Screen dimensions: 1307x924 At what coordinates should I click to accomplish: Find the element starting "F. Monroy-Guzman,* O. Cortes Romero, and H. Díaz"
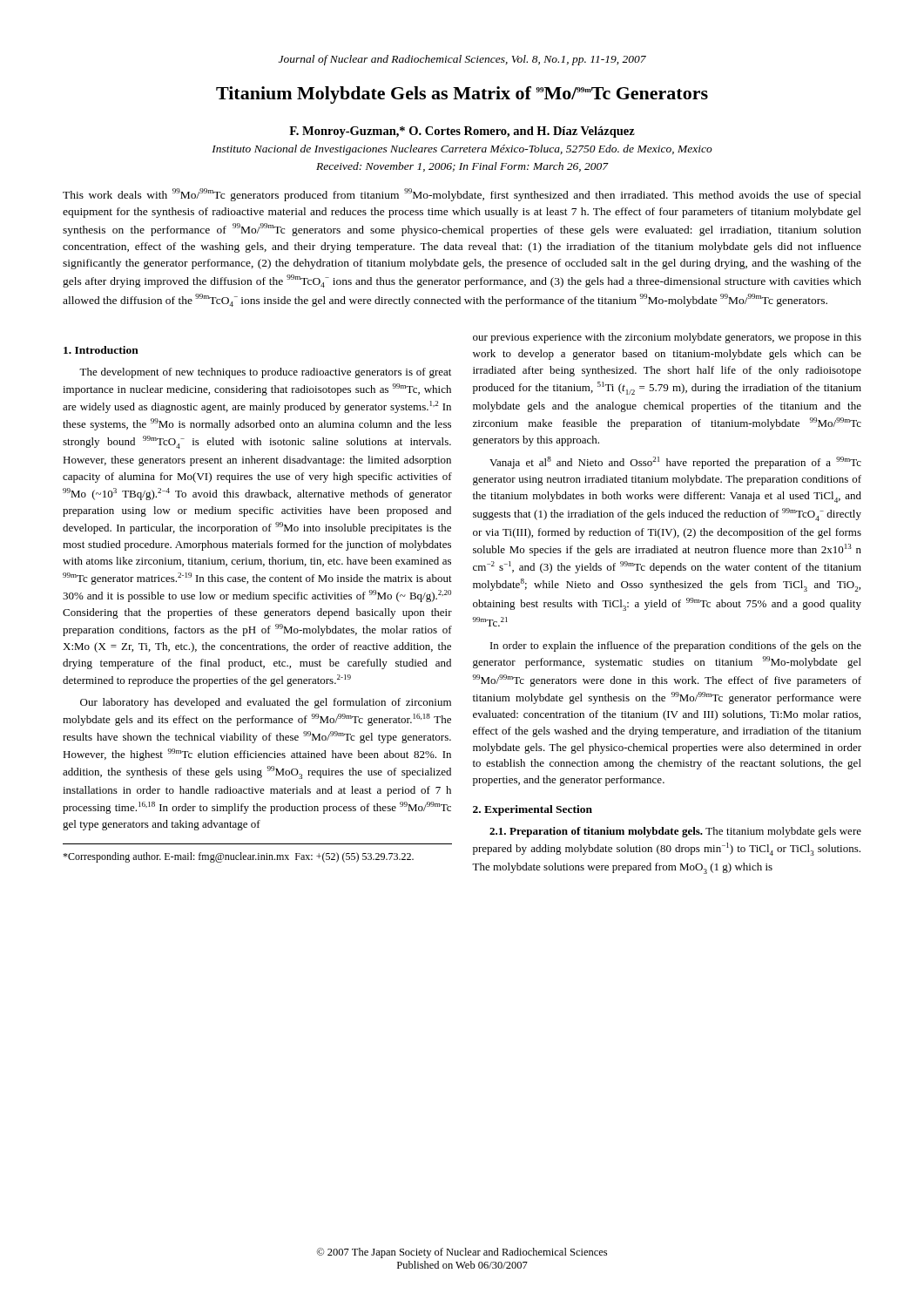[x=462, y=131]
